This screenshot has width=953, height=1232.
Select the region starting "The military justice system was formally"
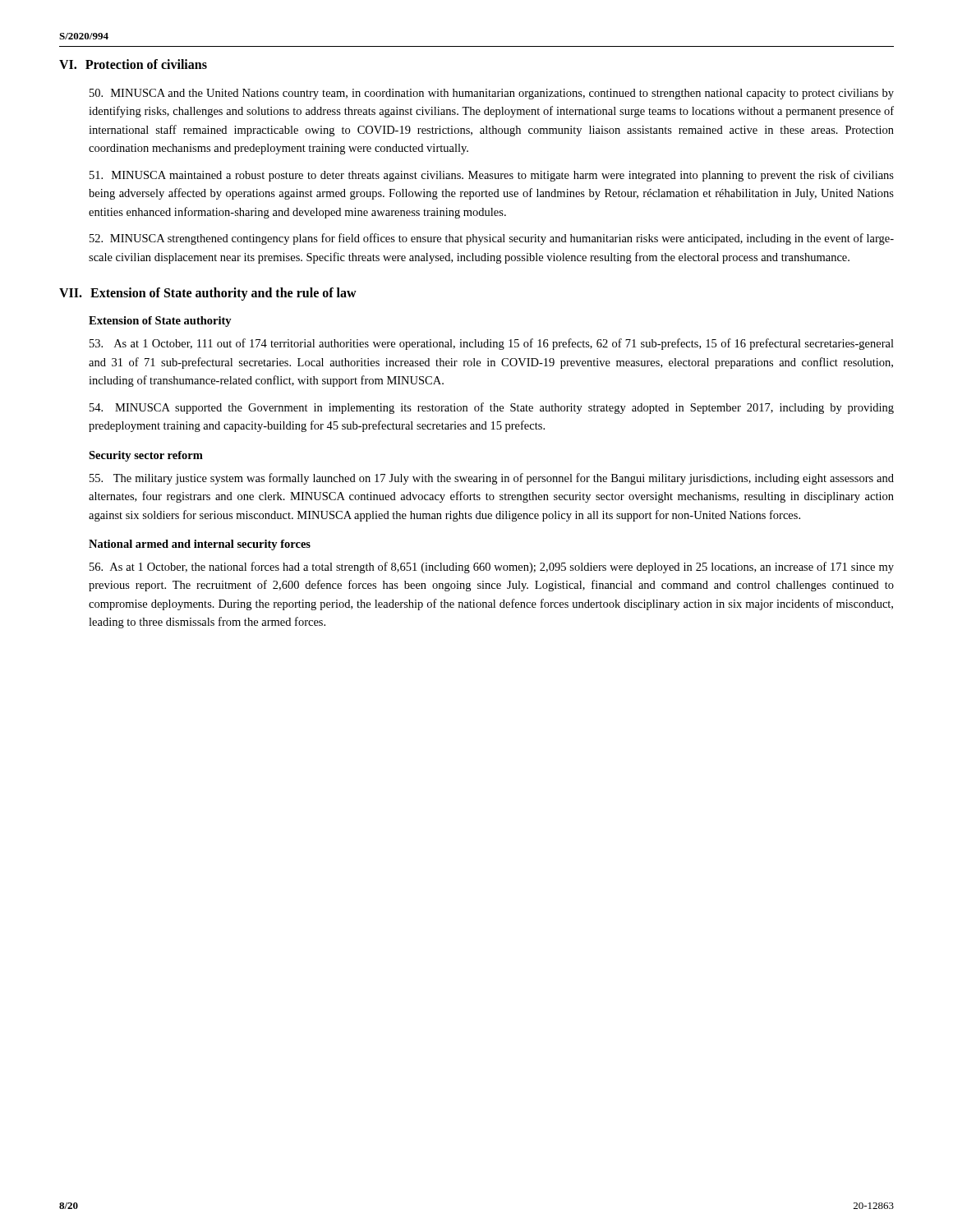[x=491, y=496]
